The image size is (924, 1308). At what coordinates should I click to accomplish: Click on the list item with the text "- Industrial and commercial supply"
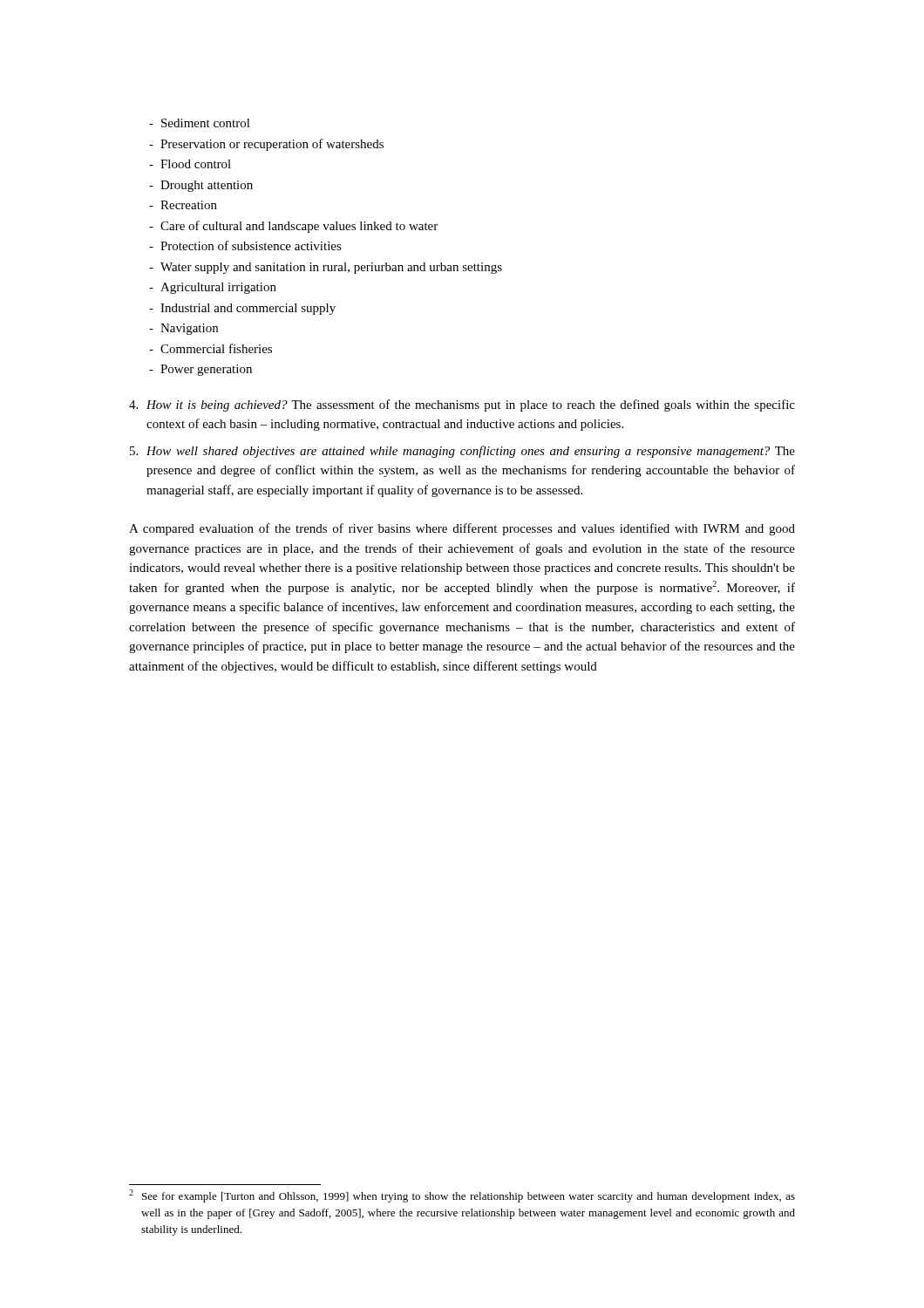[242, 309]
